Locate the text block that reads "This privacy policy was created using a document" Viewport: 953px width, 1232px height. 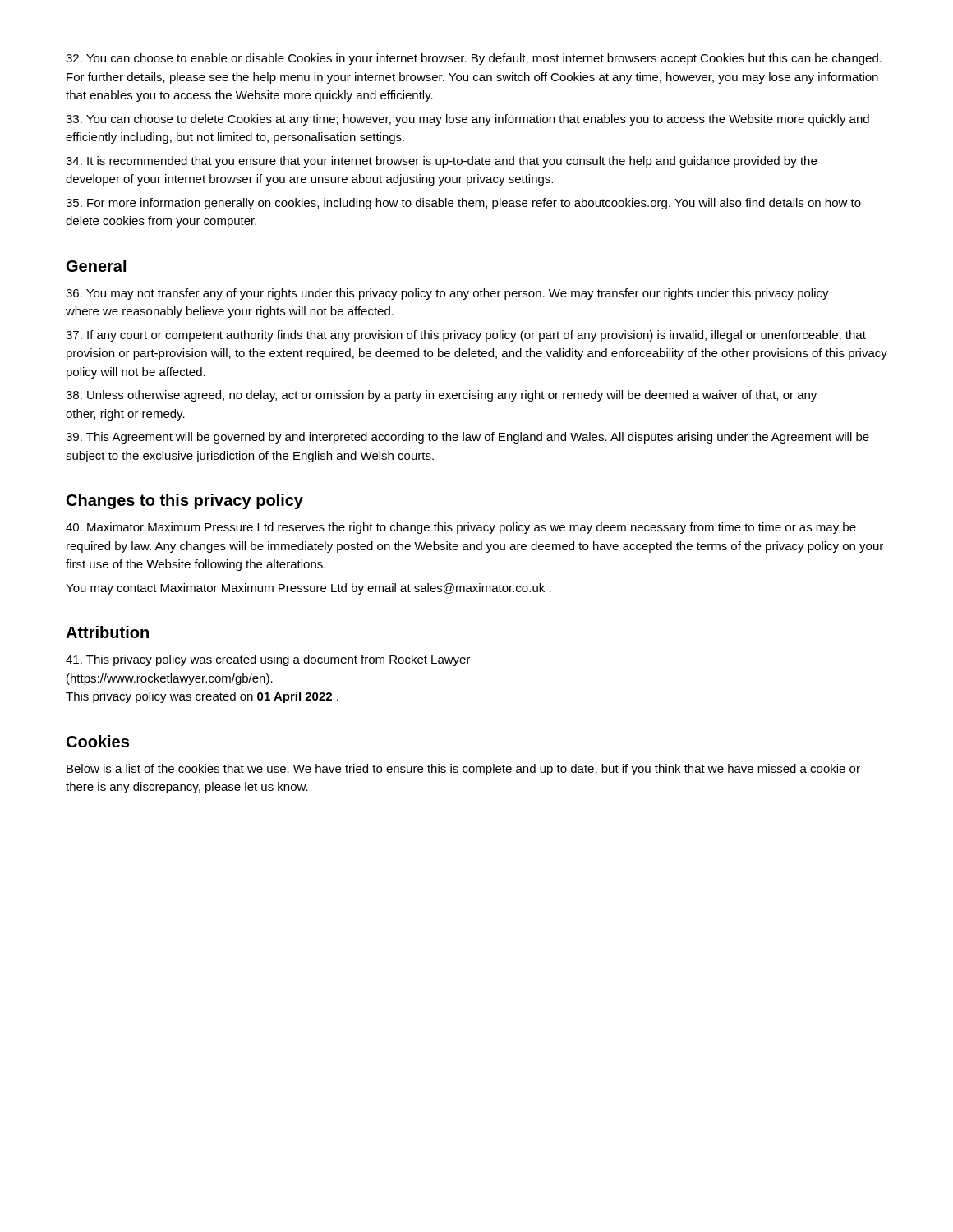point(268,678)
